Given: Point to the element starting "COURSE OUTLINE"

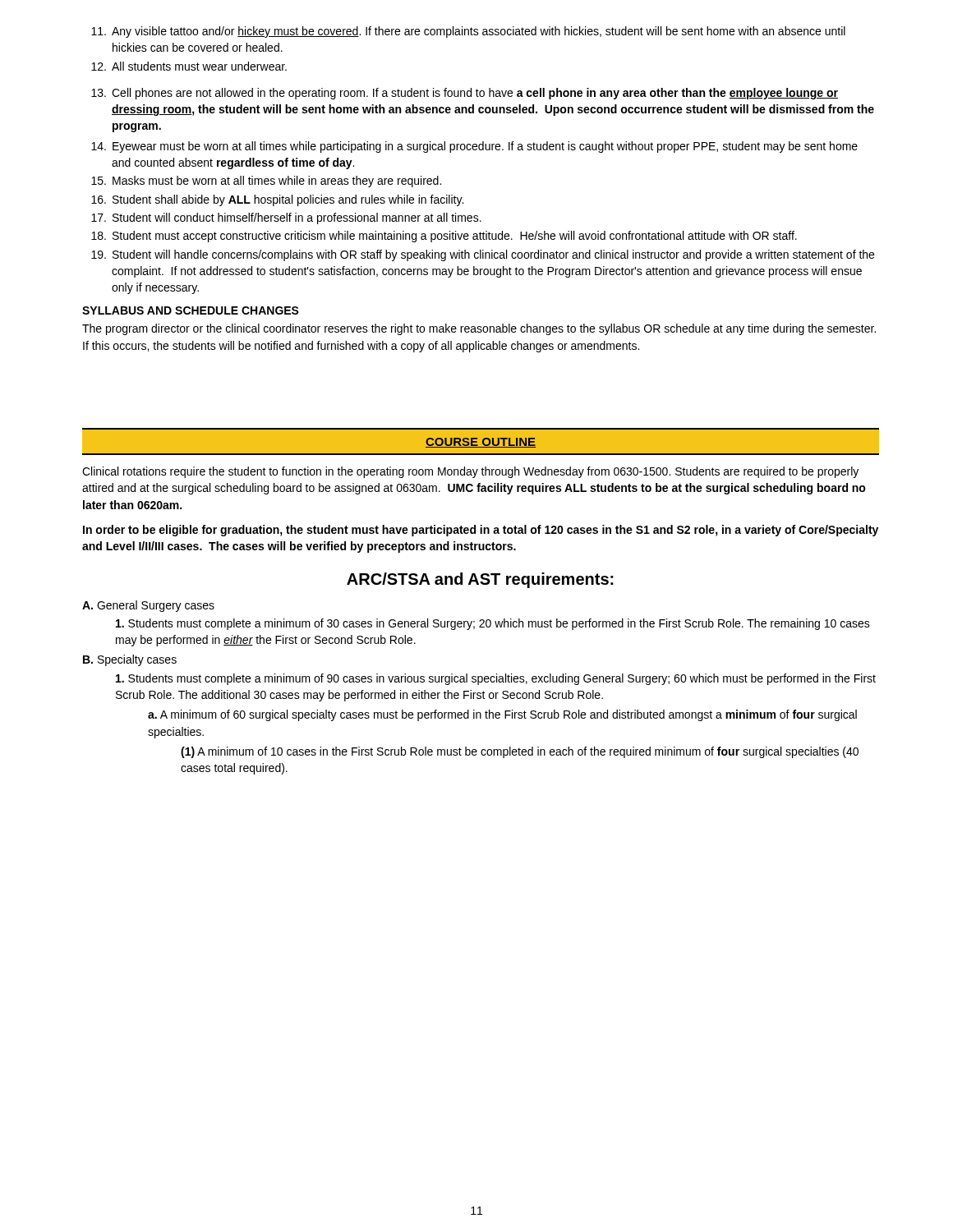Looking at the screenshot, I should click(481, 441).
